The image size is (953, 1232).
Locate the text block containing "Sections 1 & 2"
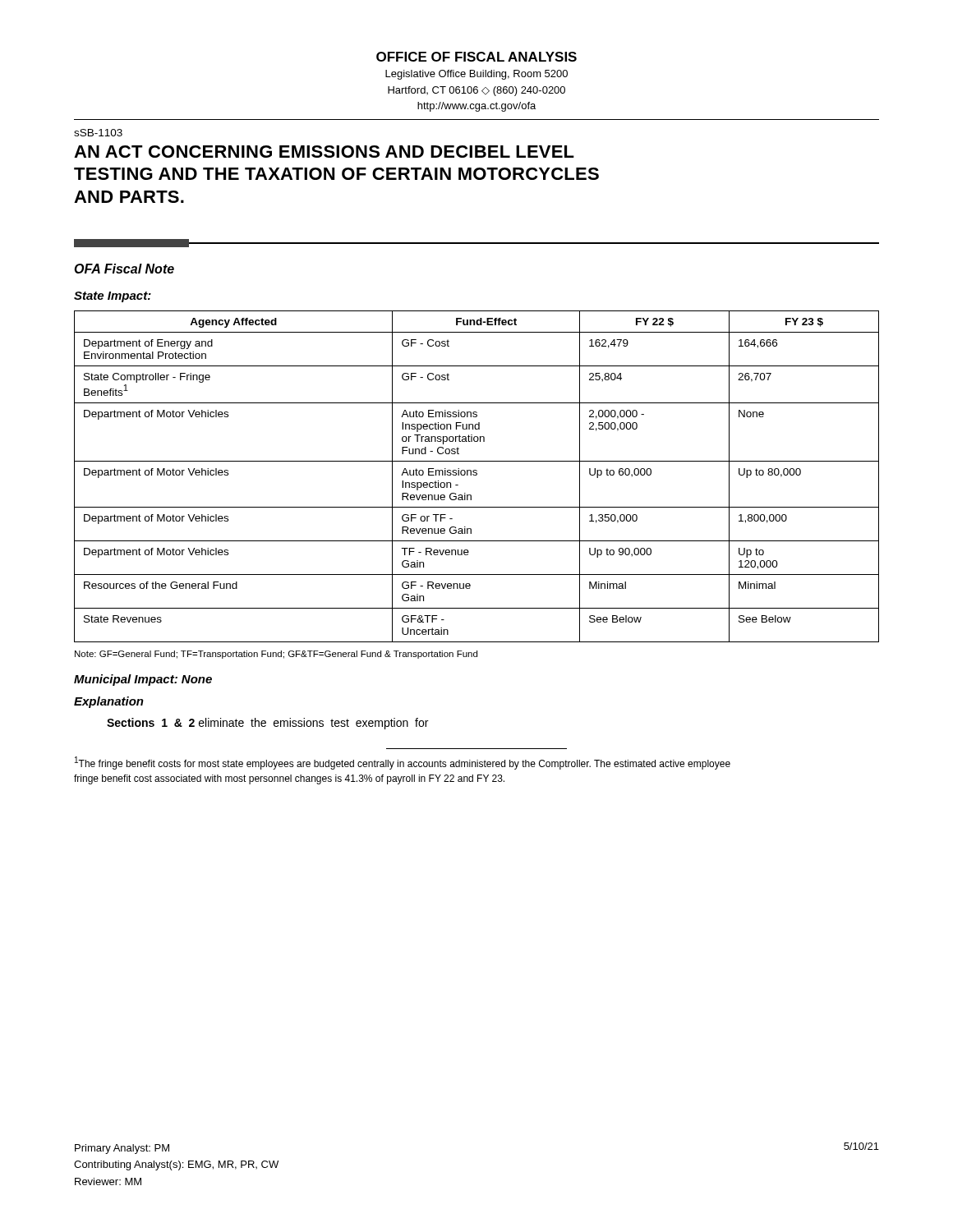tap(268, 722)
